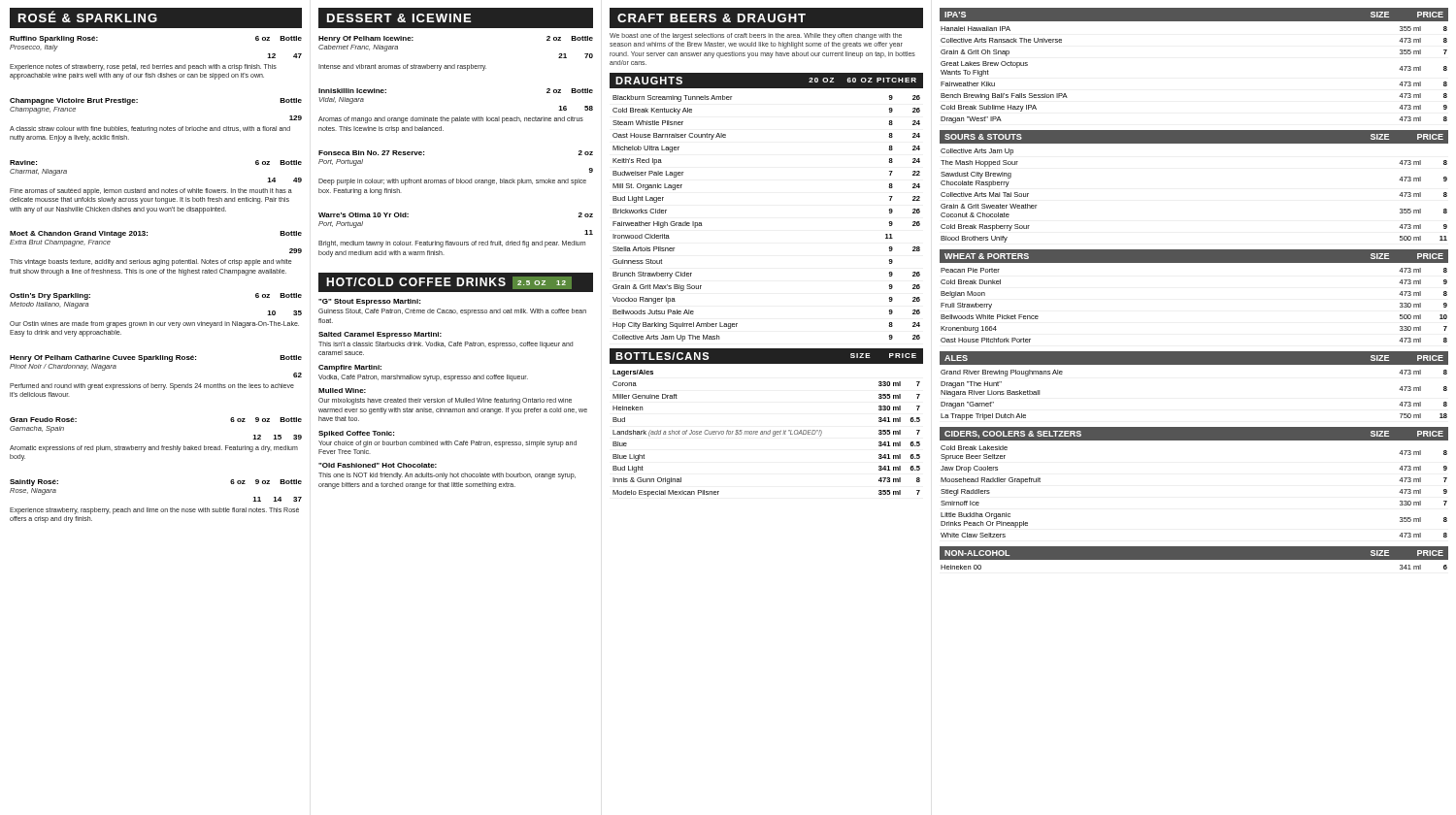The width and height of the screenshot is (1456, 815).
Task: Select the passage starting "Mulled Wine: Our mixologists have"
Action: pos(456,405)
